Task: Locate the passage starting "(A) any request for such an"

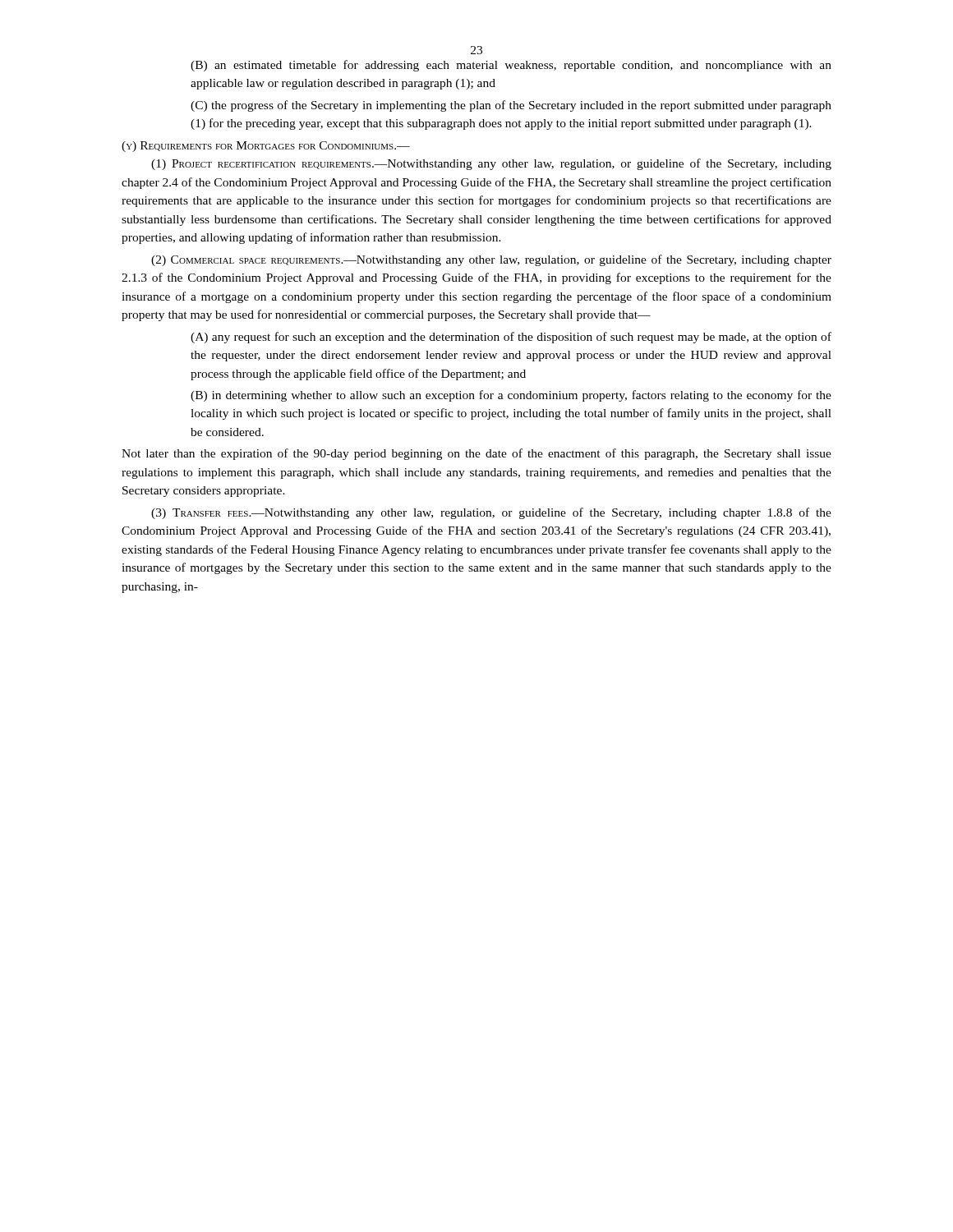Action: tap(511, 355)
